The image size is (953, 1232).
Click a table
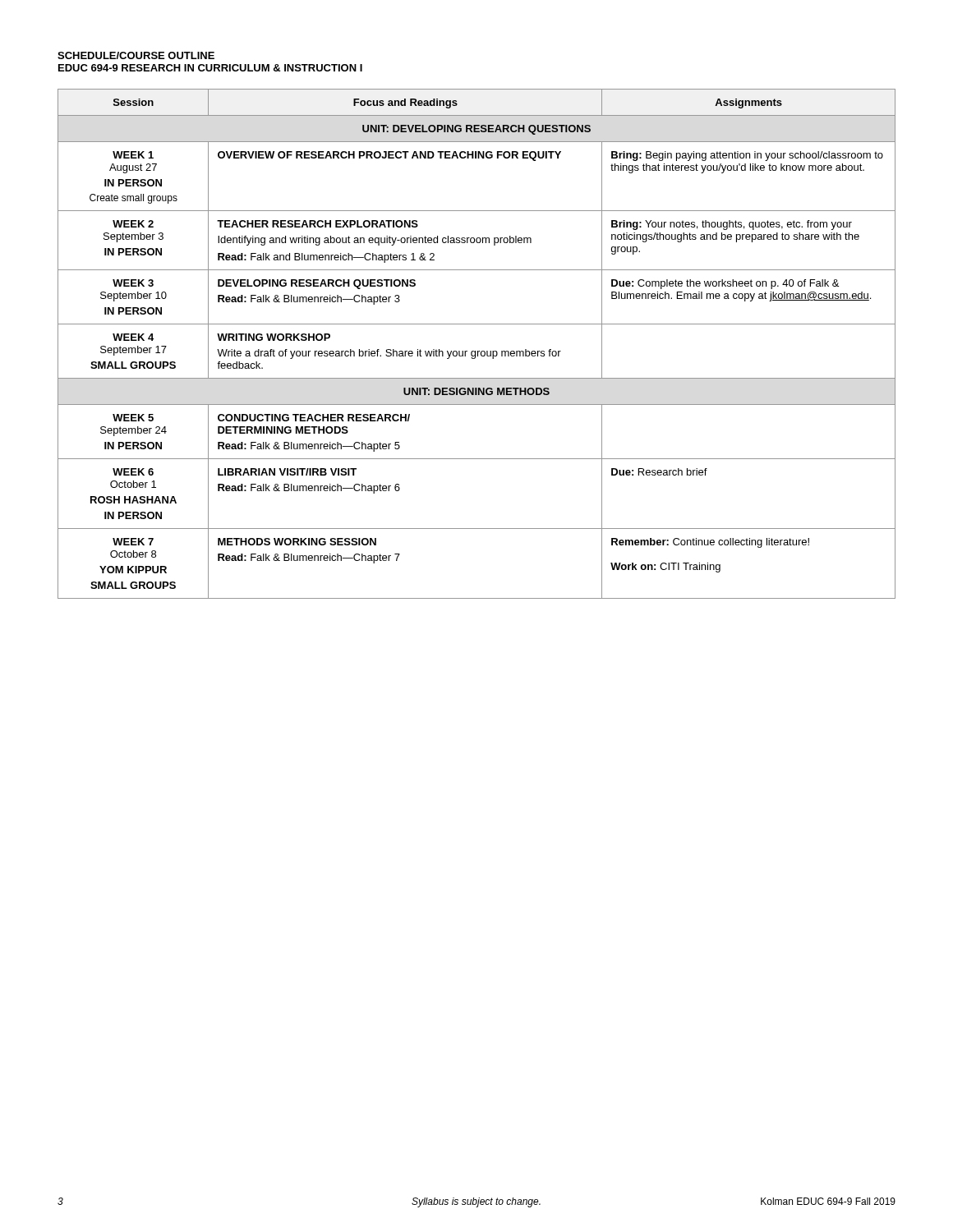pyautogui.click(x=476, y=344)
